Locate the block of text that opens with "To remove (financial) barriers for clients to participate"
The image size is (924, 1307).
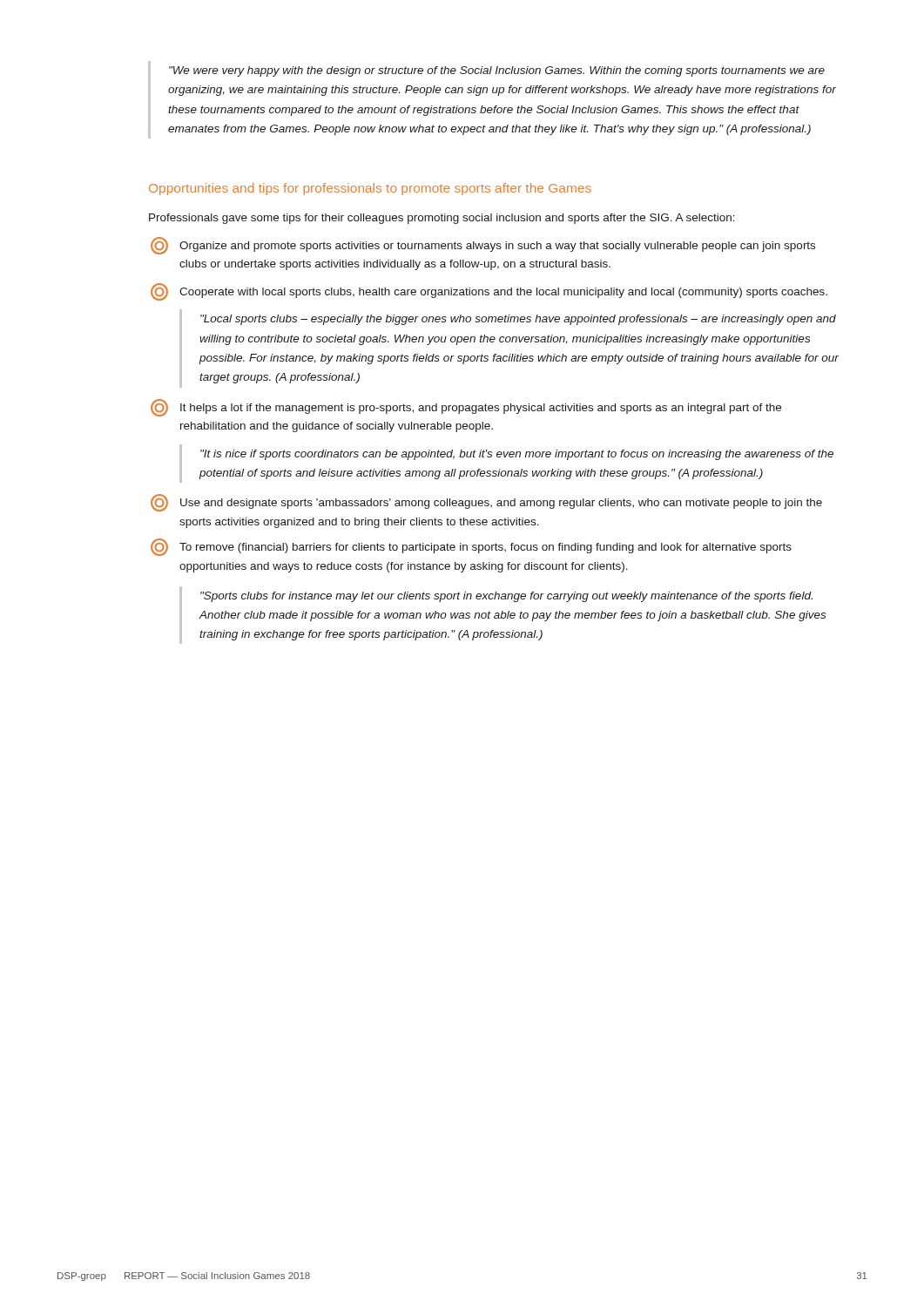coord(497,557)
